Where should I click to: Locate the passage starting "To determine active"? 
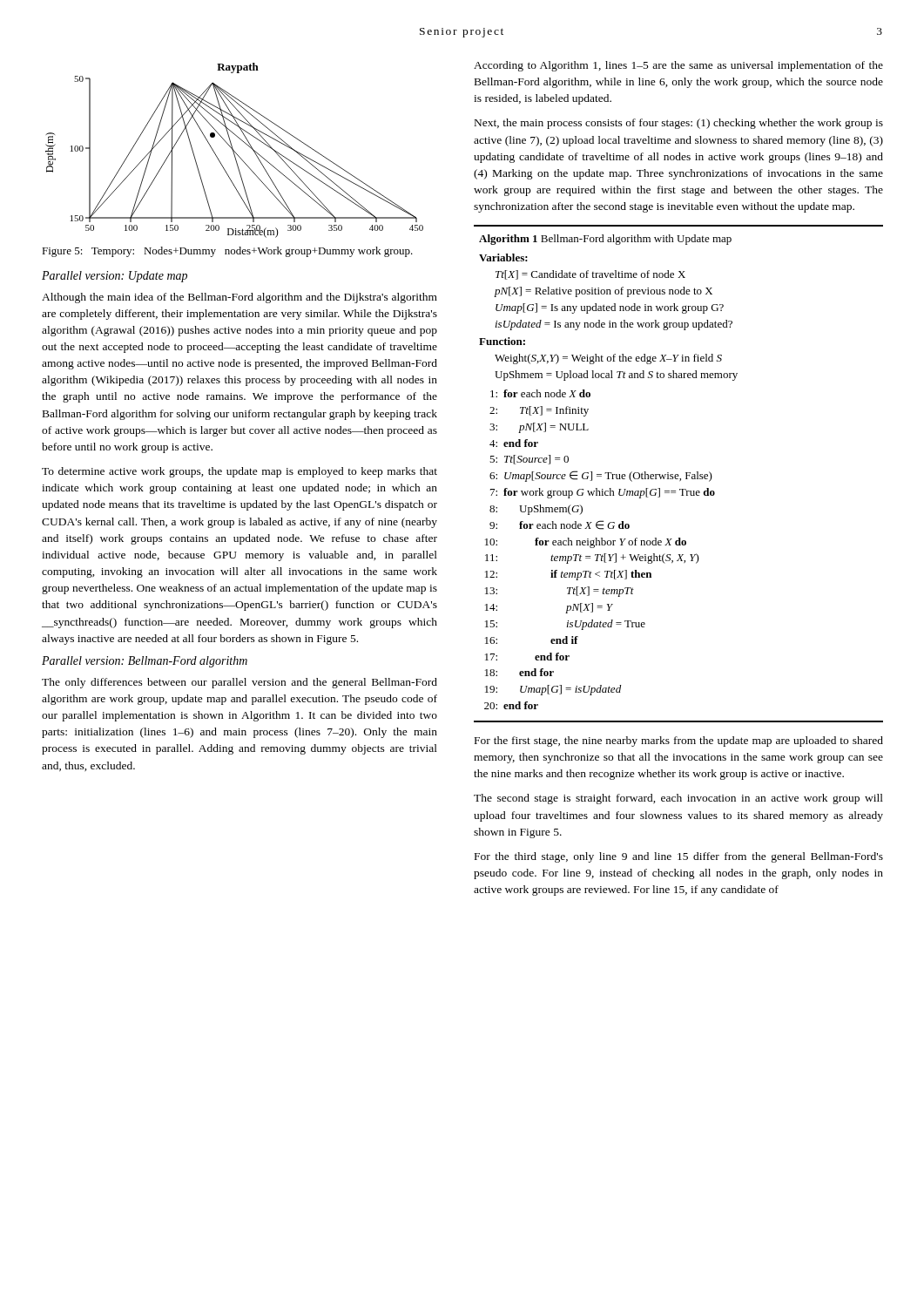(x=239, y=554)
